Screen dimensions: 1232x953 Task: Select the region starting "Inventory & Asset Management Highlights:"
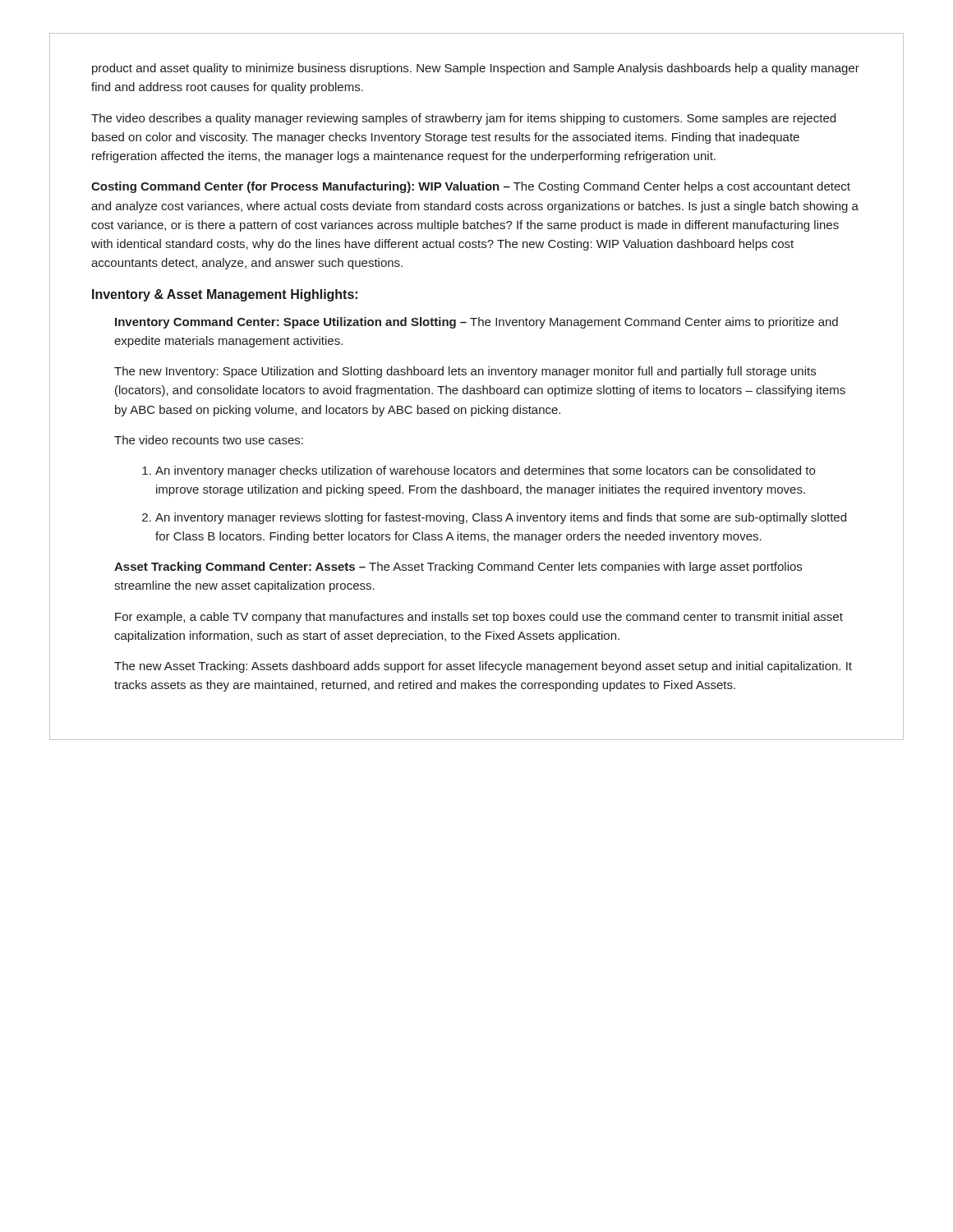(x=225, y=294)
